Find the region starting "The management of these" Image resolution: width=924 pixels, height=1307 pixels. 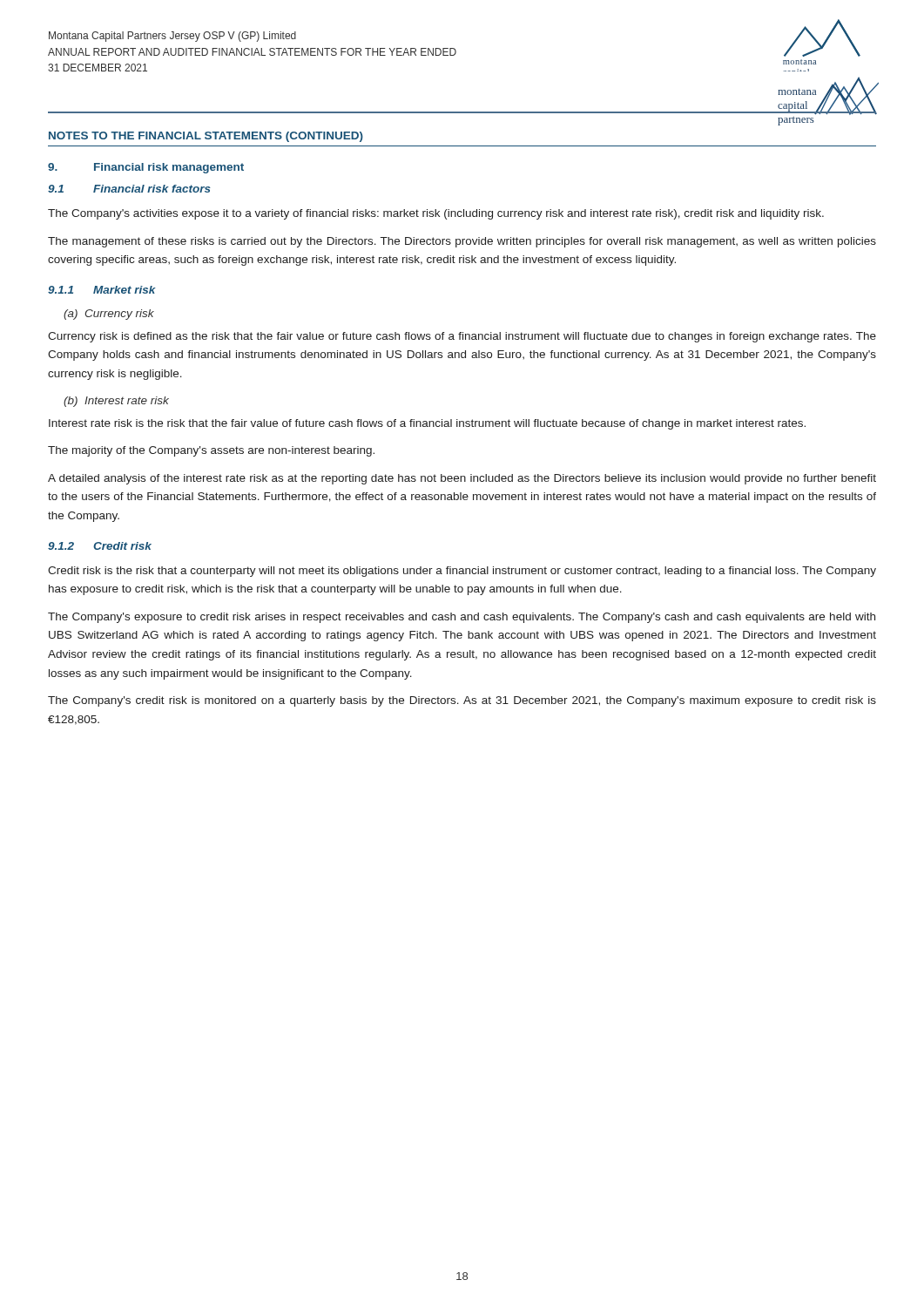[x=462, y=250]
